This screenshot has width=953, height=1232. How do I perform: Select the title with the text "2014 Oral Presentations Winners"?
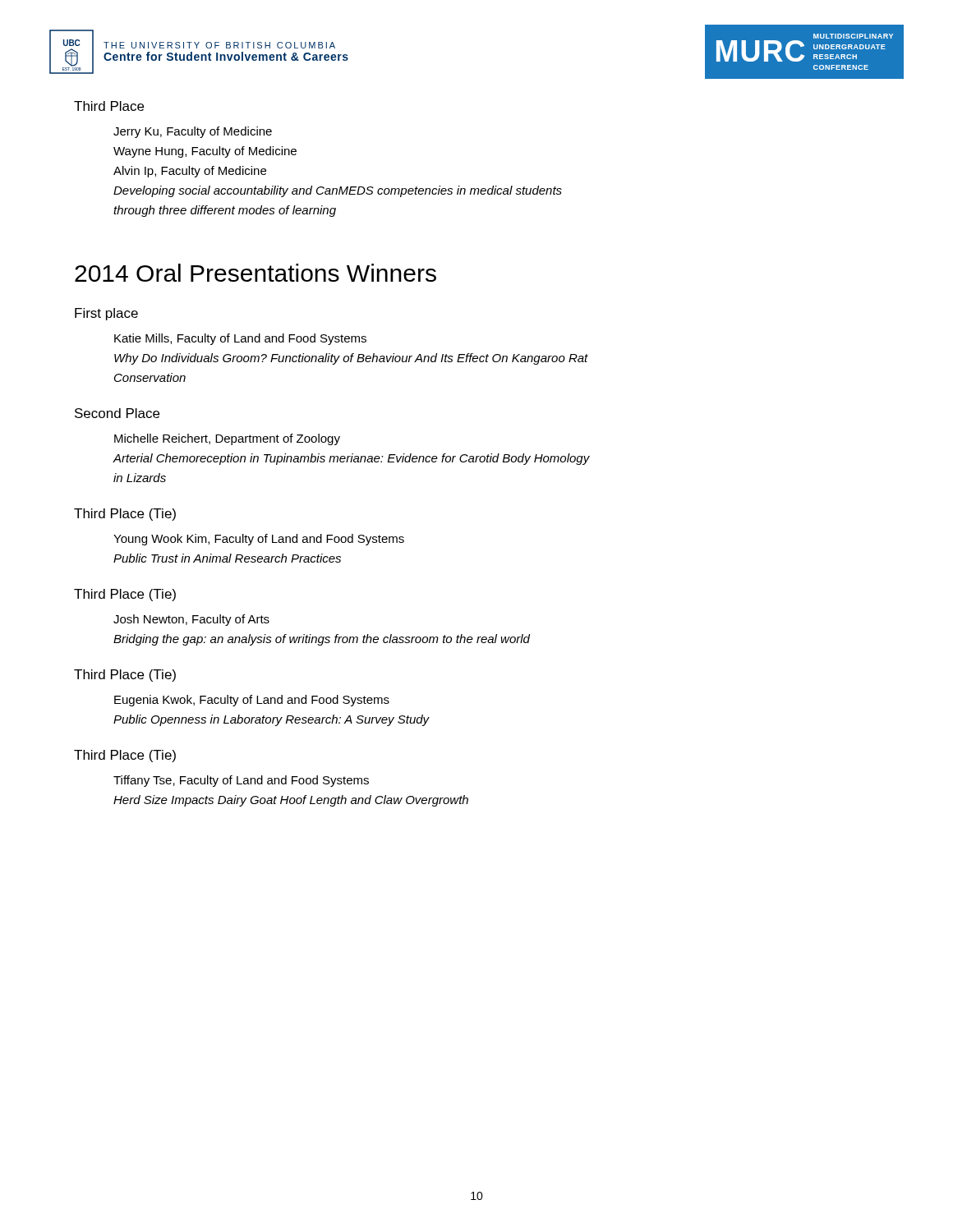coord(255,273)
